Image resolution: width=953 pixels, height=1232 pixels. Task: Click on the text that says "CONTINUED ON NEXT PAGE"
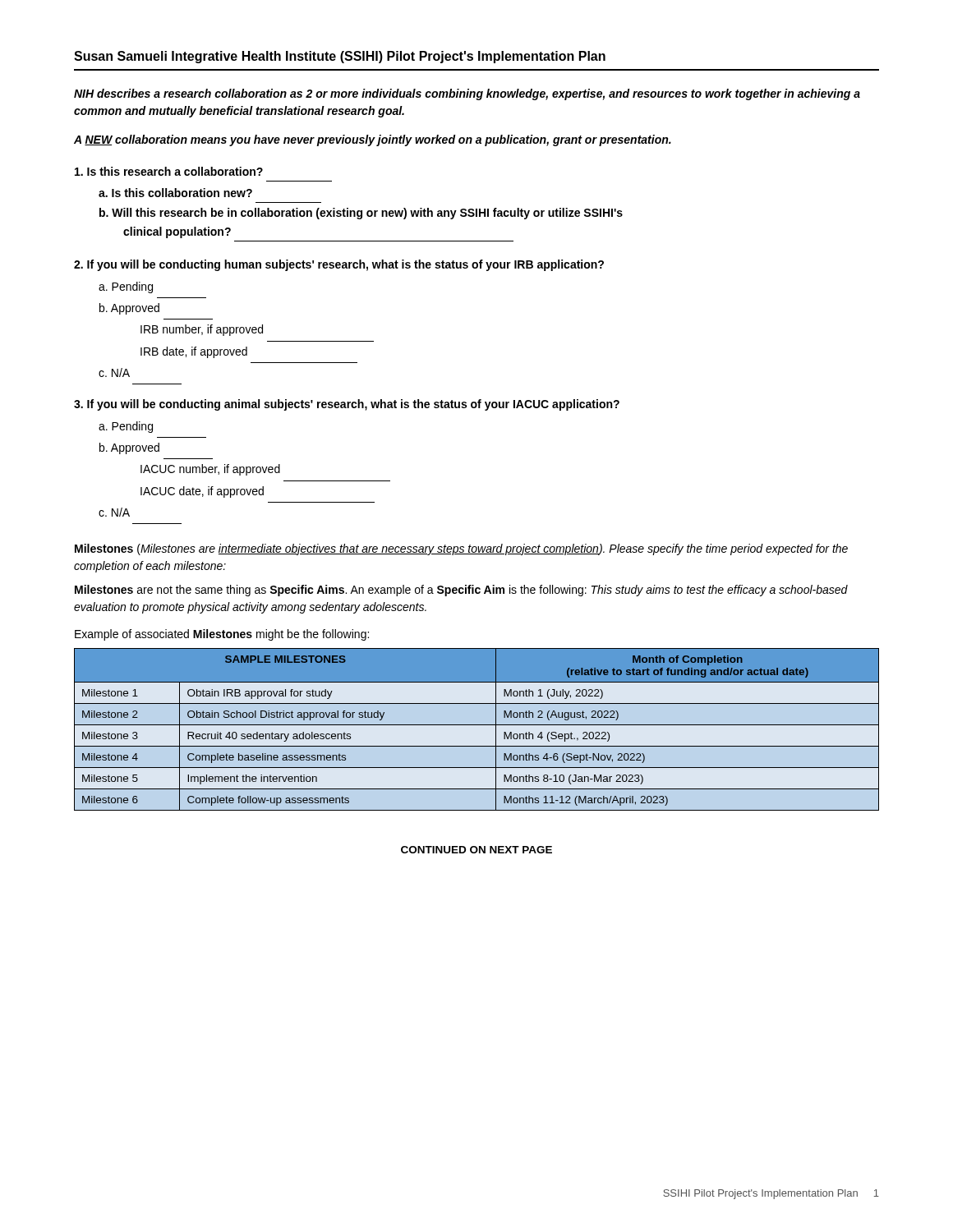click(476, 850)
